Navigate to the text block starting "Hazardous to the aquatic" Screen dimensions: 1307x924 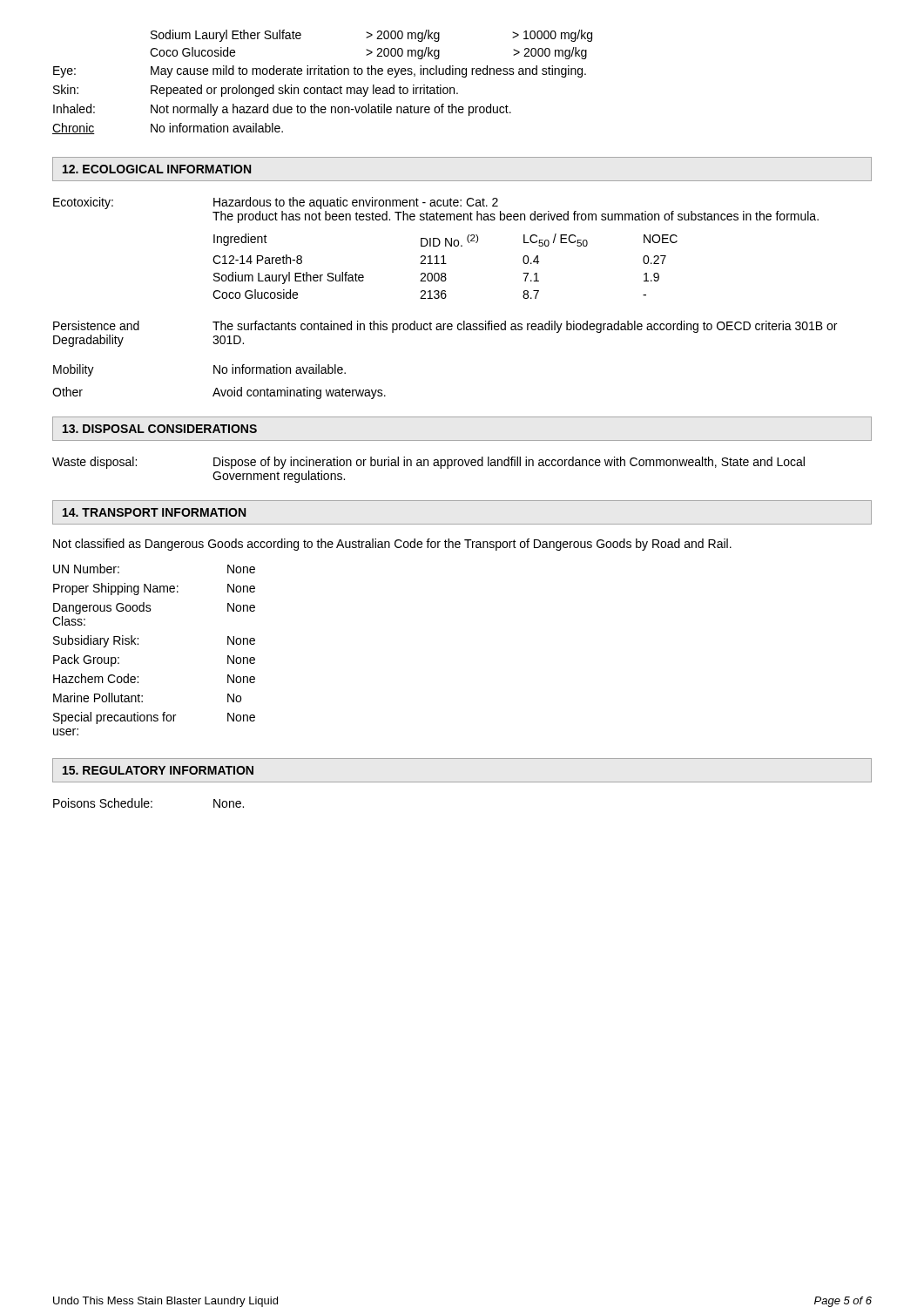(x=542, y=249)
